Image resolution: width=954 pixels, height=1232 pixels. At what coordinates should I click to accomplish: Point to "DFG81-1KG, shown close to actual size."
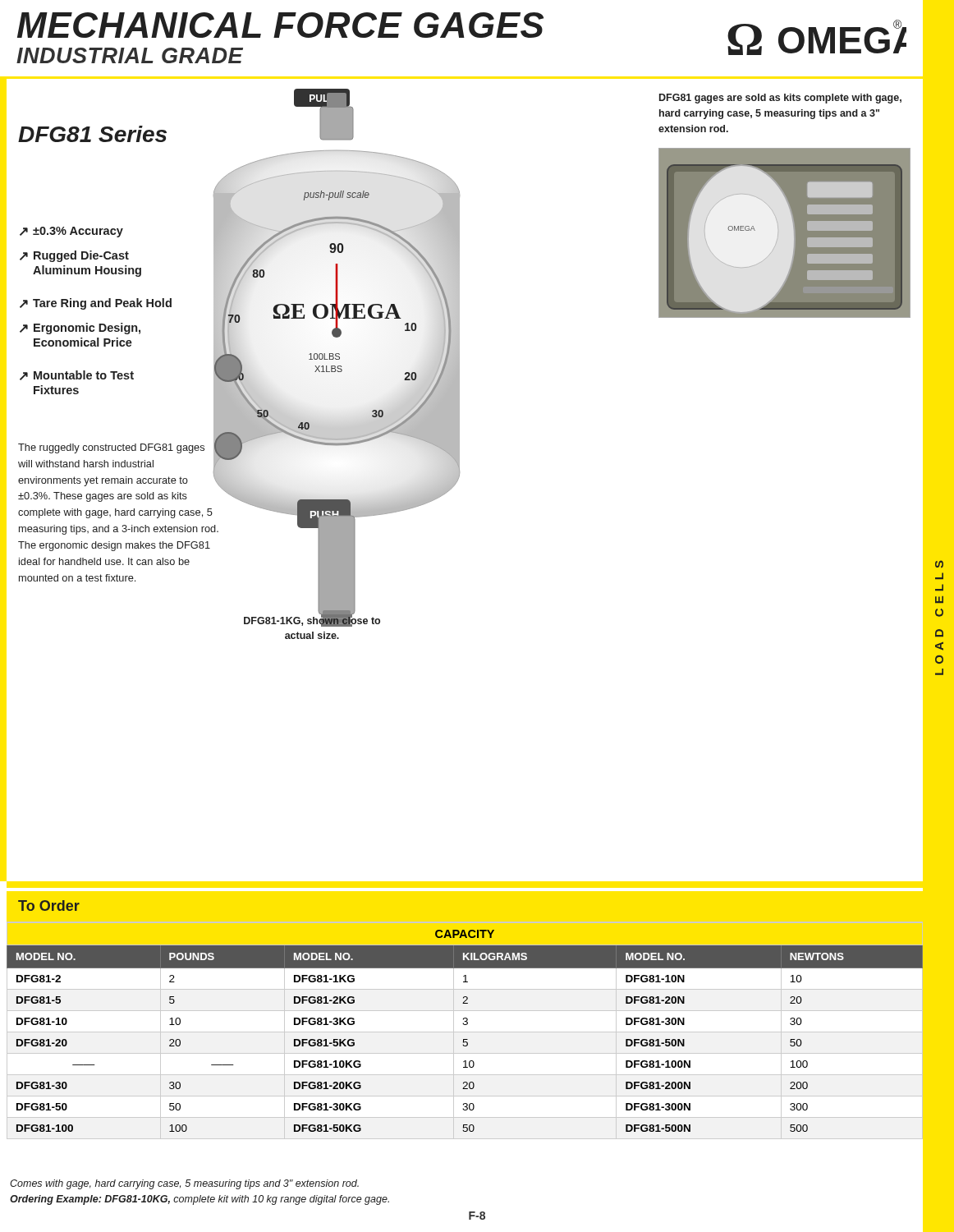[312, 628]
